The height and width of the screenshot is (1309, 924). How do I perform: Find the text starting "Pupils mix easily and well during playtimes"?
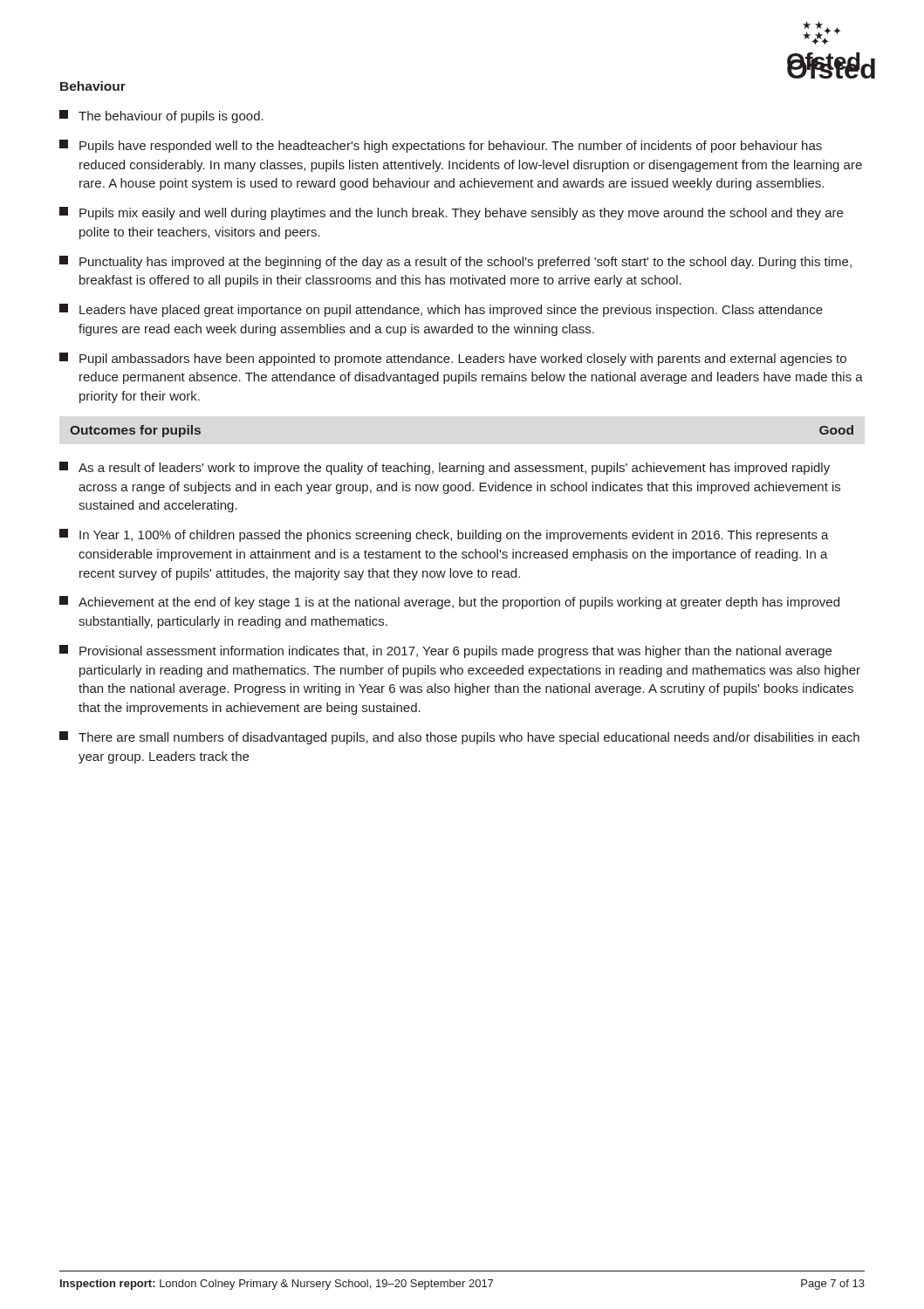click(462, 222)
